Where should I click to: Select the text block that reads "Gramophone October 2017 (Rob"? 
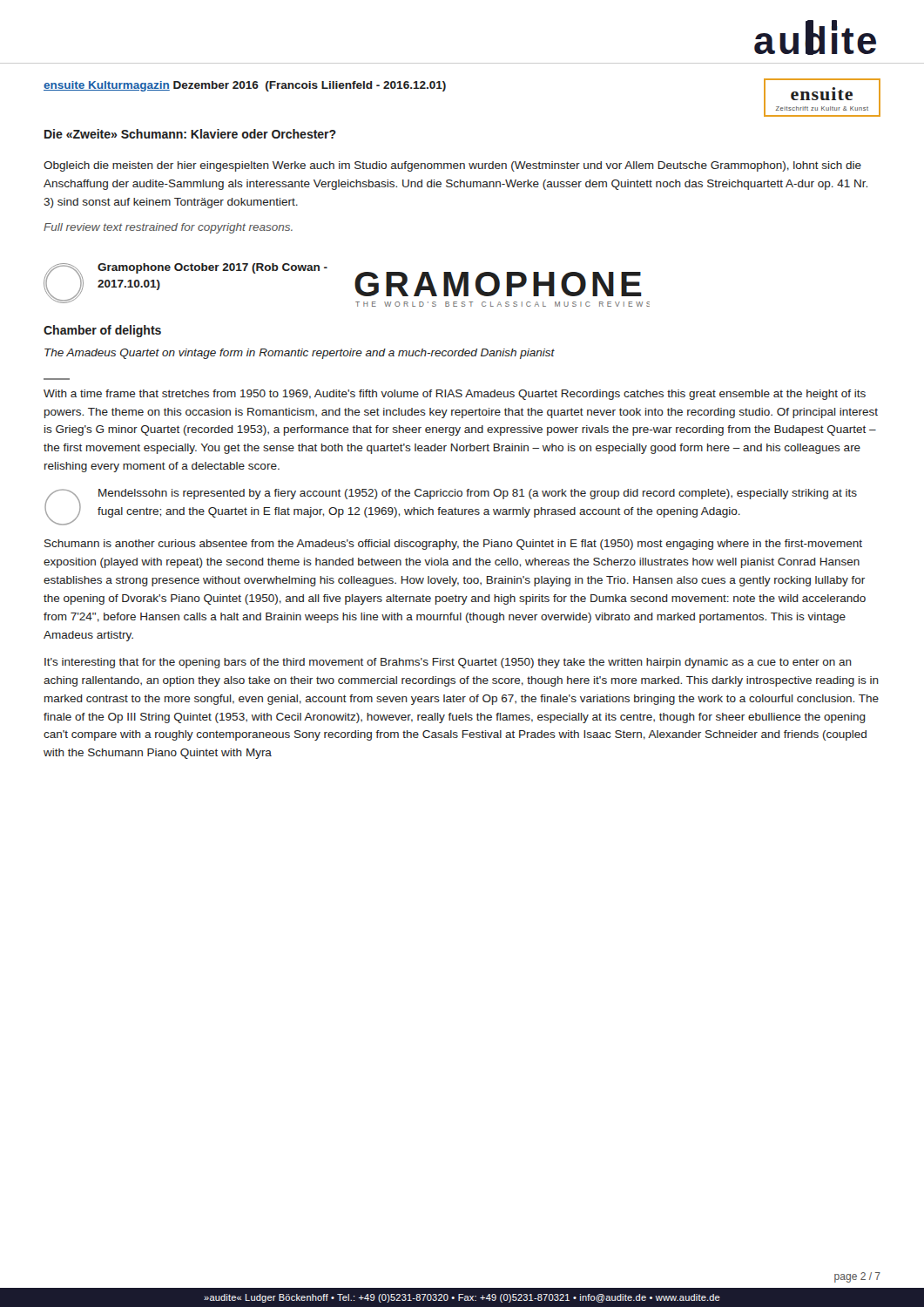point(213,275)
